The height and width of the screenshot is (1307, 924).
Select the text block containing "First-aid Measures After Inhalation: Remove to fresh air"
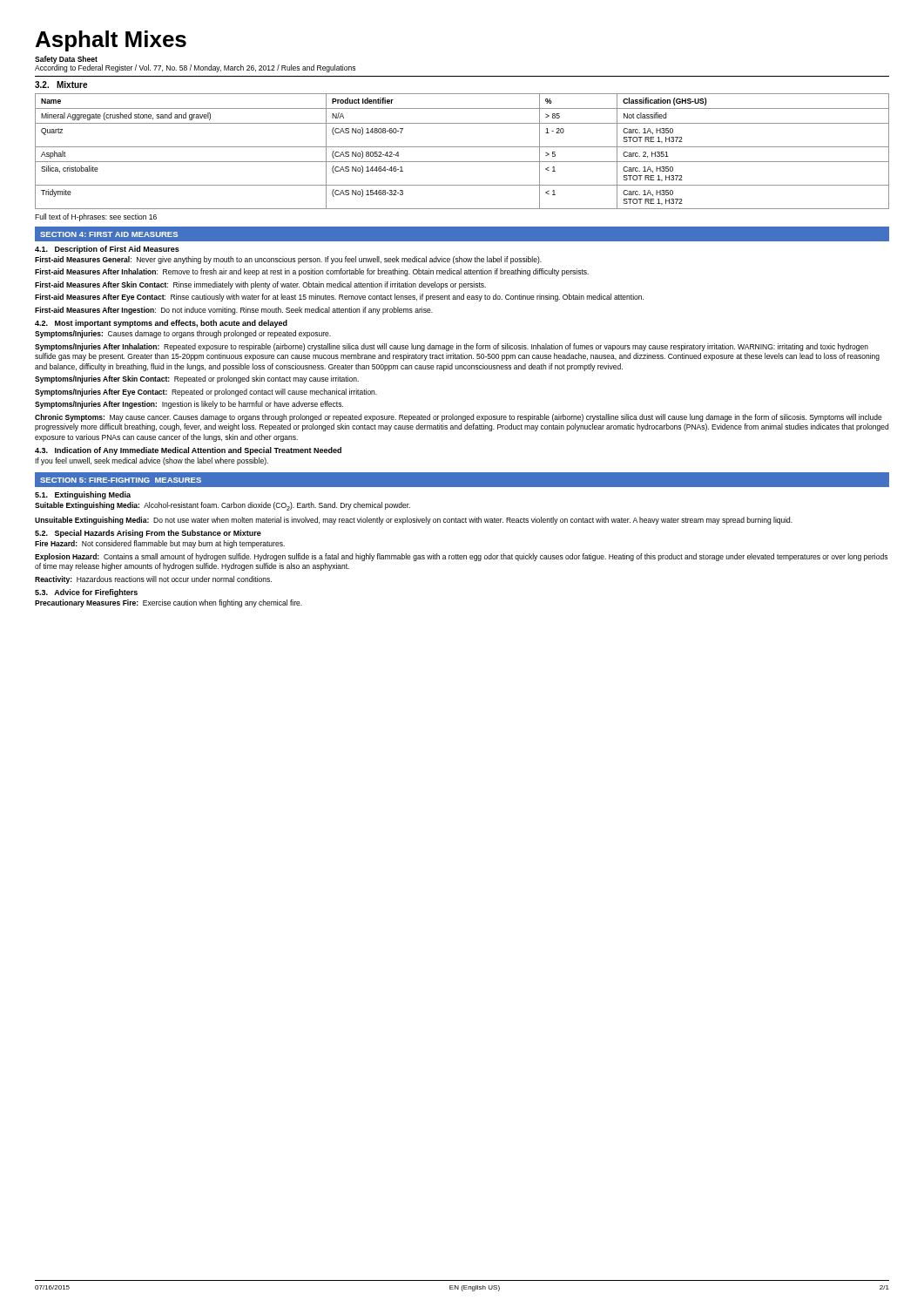462,273
